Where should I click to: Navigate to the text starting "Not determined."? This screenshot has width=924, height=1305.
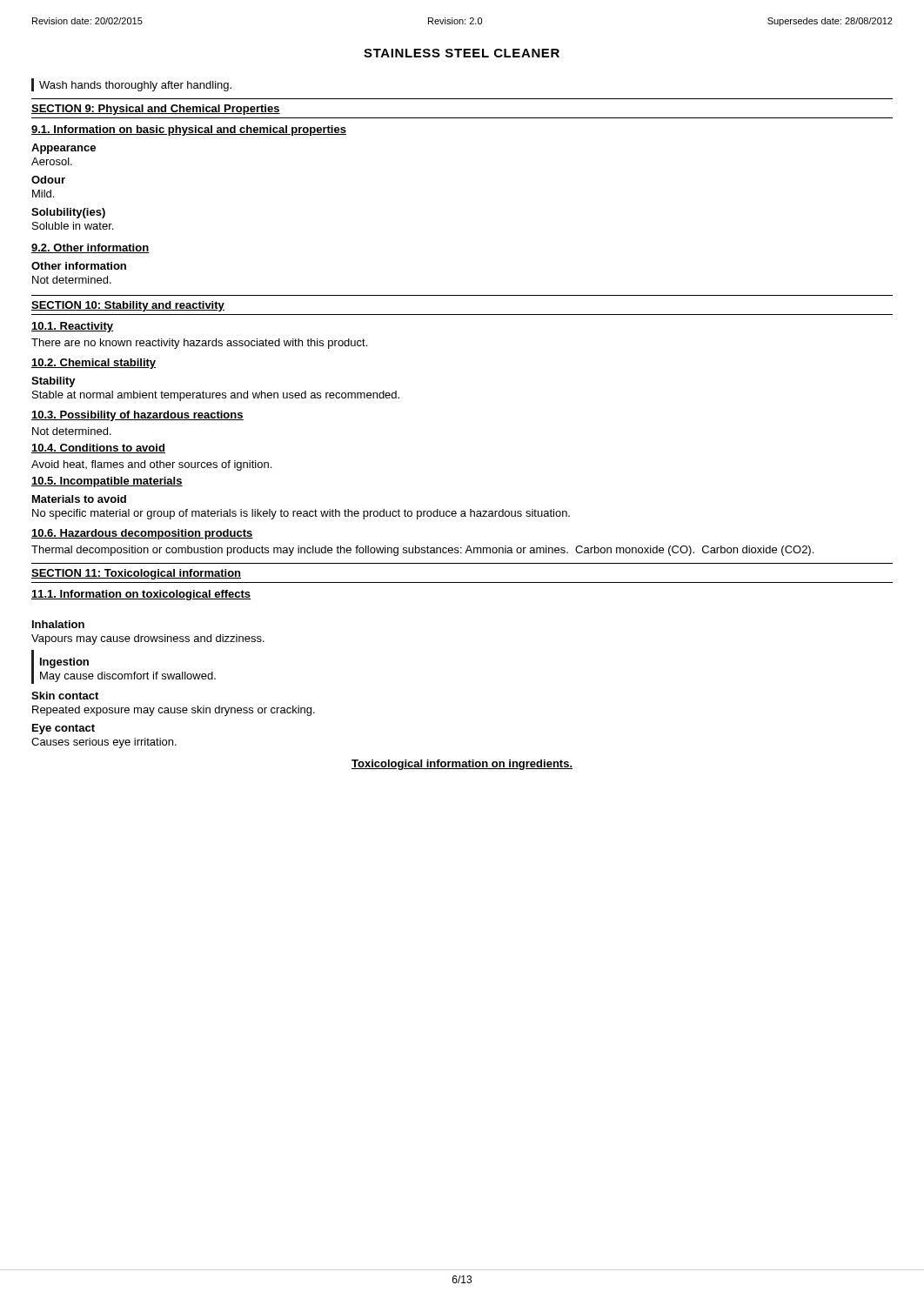pos(72,431)
